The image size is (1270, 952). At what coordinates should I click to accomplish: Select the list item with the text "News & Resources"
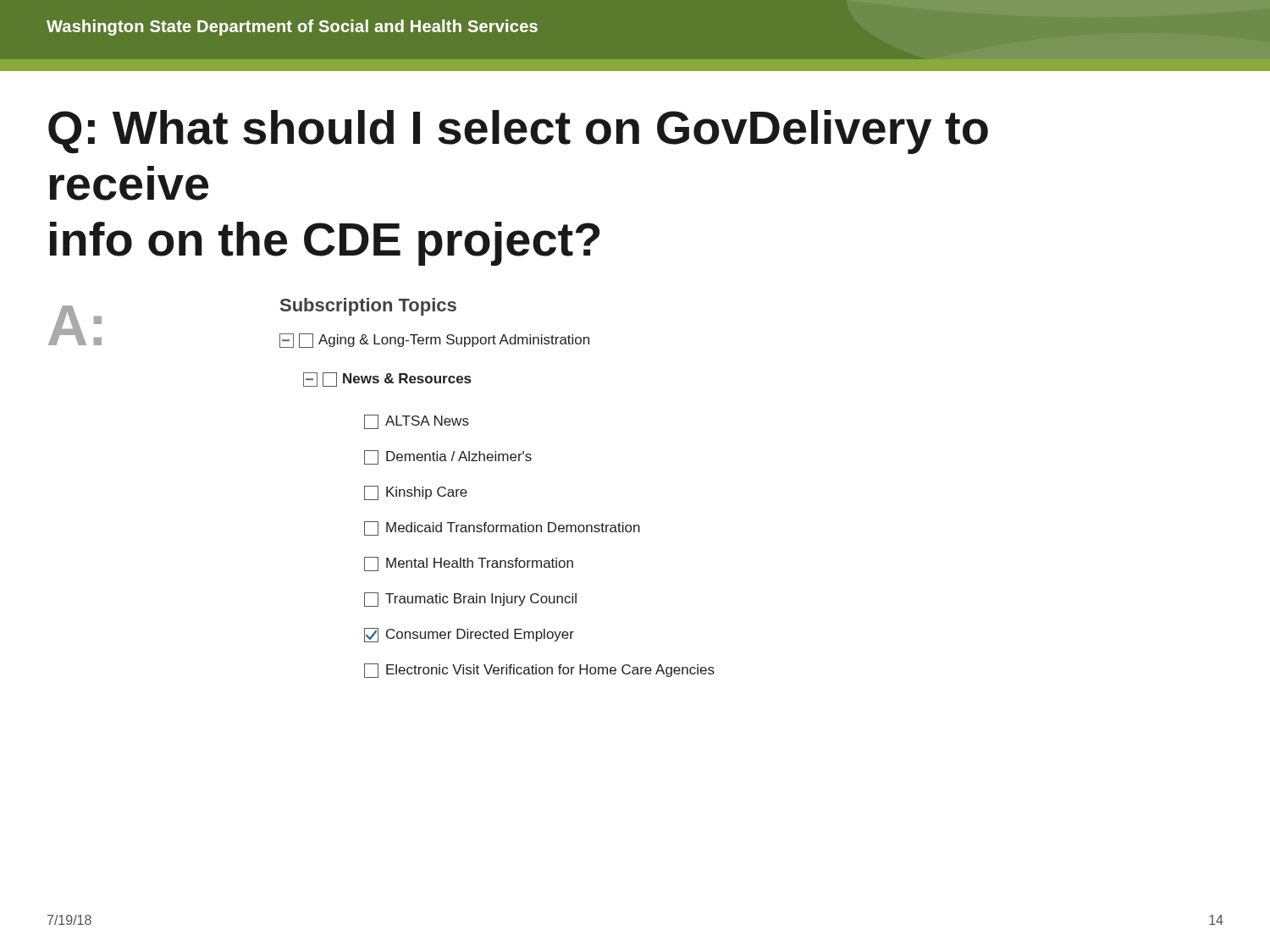(387, 379)
